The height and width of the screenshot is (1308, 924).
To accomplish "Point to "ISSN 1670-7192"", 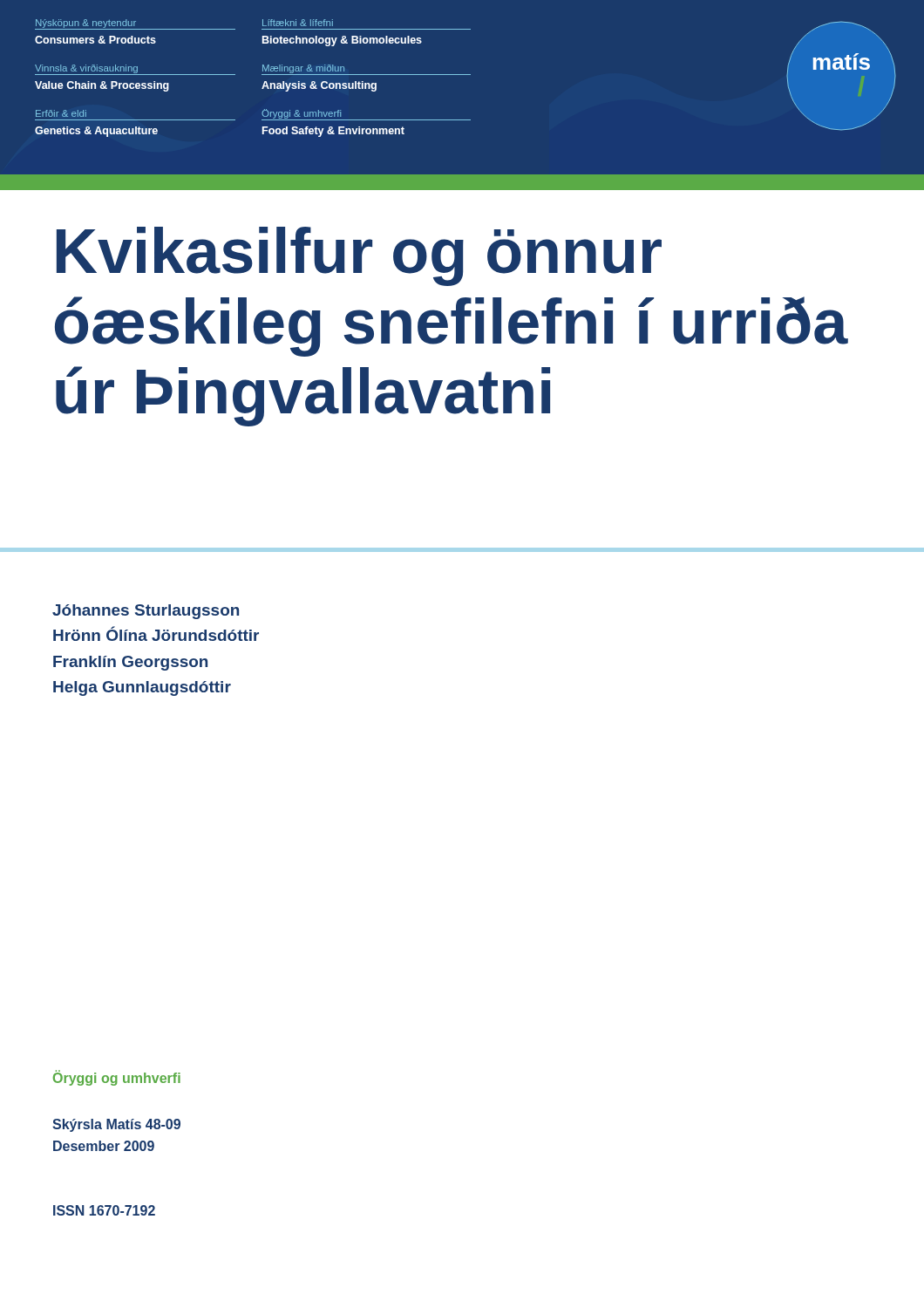I will [x=104, y=1211].
